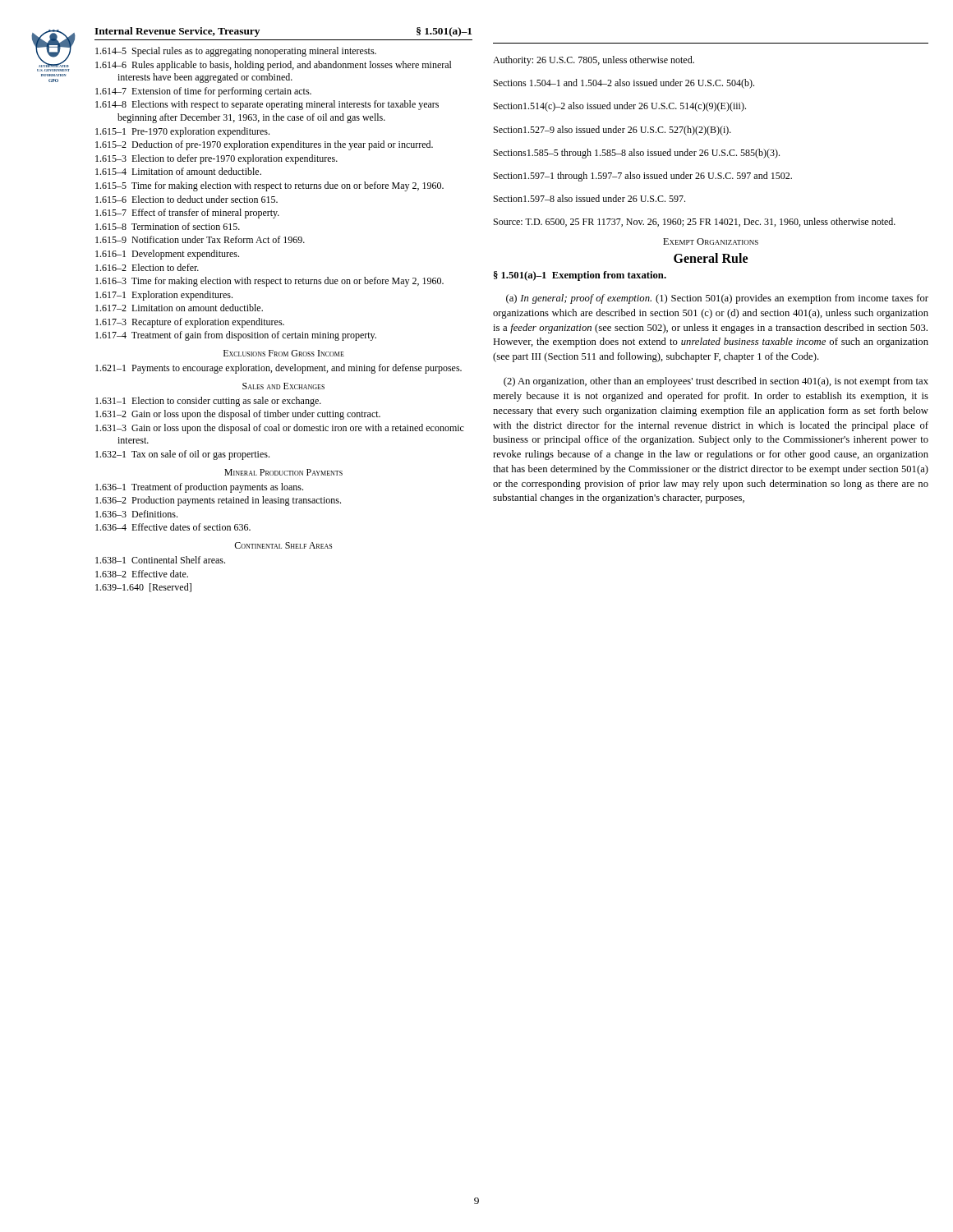This screenshot has height=1232, width=953.
Task: Find the block starting "614–6 Rules applicable to basis, holding period, and"
Action: tap(283, 72)
